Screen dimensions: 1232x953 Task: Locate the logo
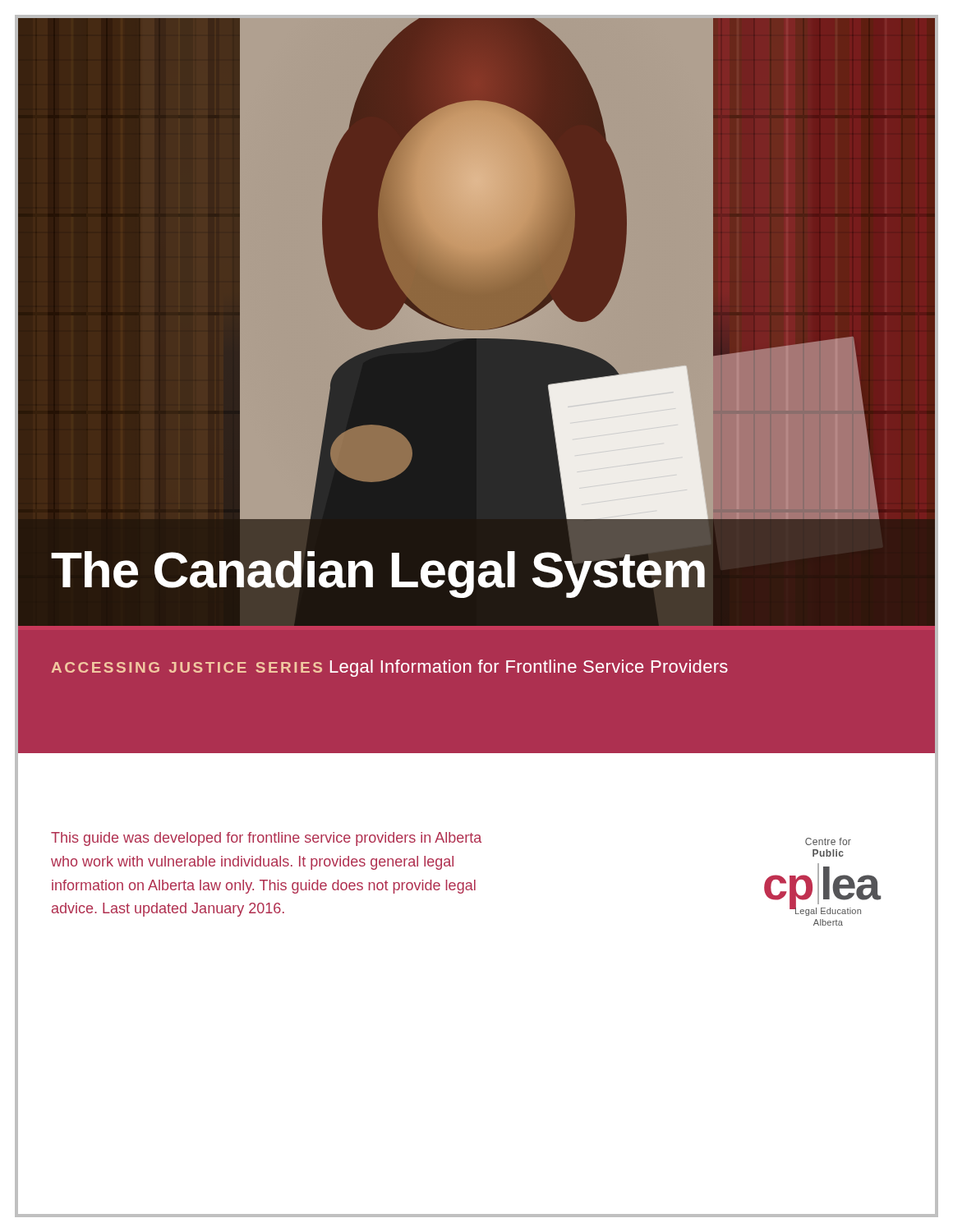pos(828,880)
